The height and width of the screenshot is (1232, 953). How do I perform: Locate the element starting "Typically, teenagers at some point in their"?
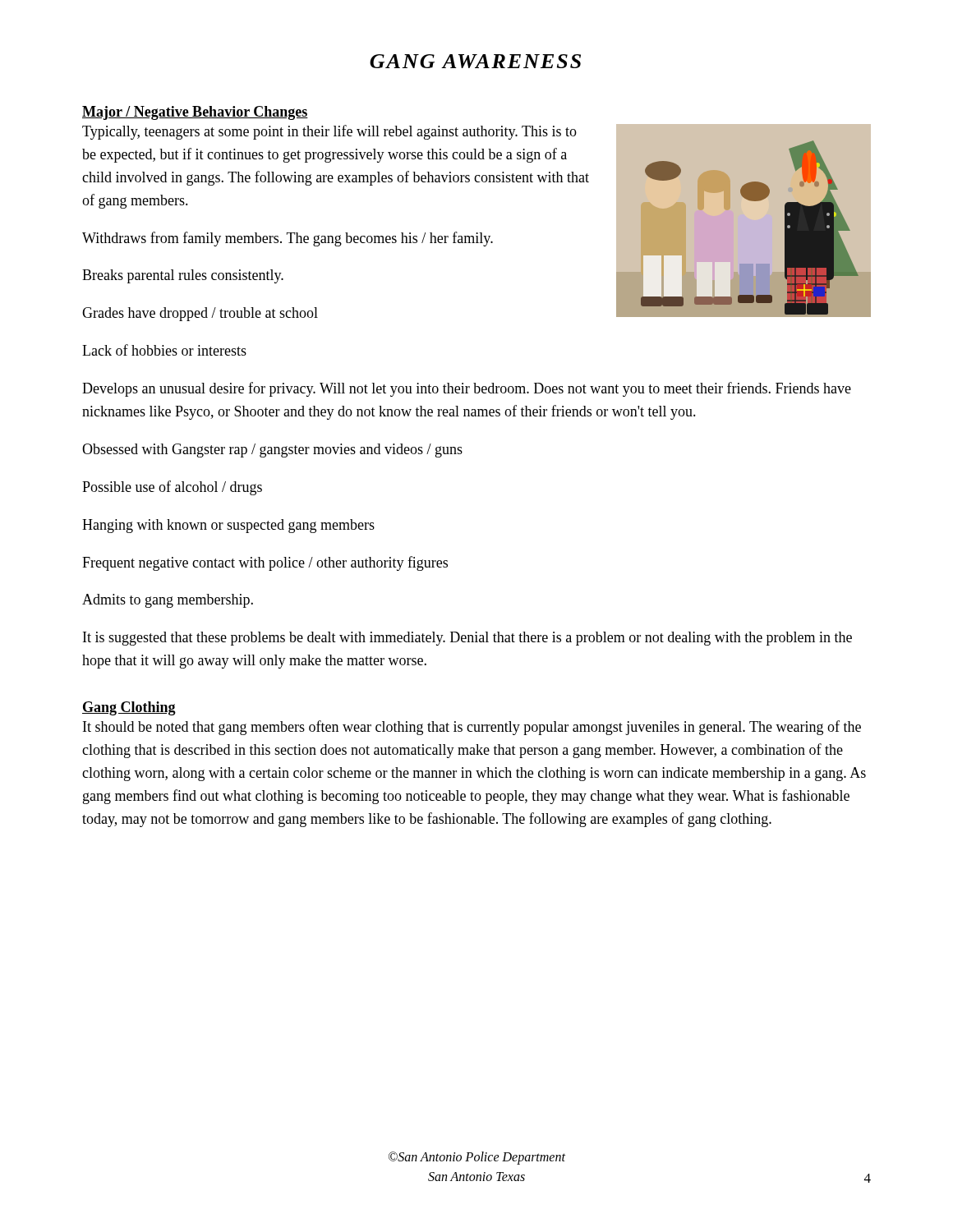(x=336, y=166)
